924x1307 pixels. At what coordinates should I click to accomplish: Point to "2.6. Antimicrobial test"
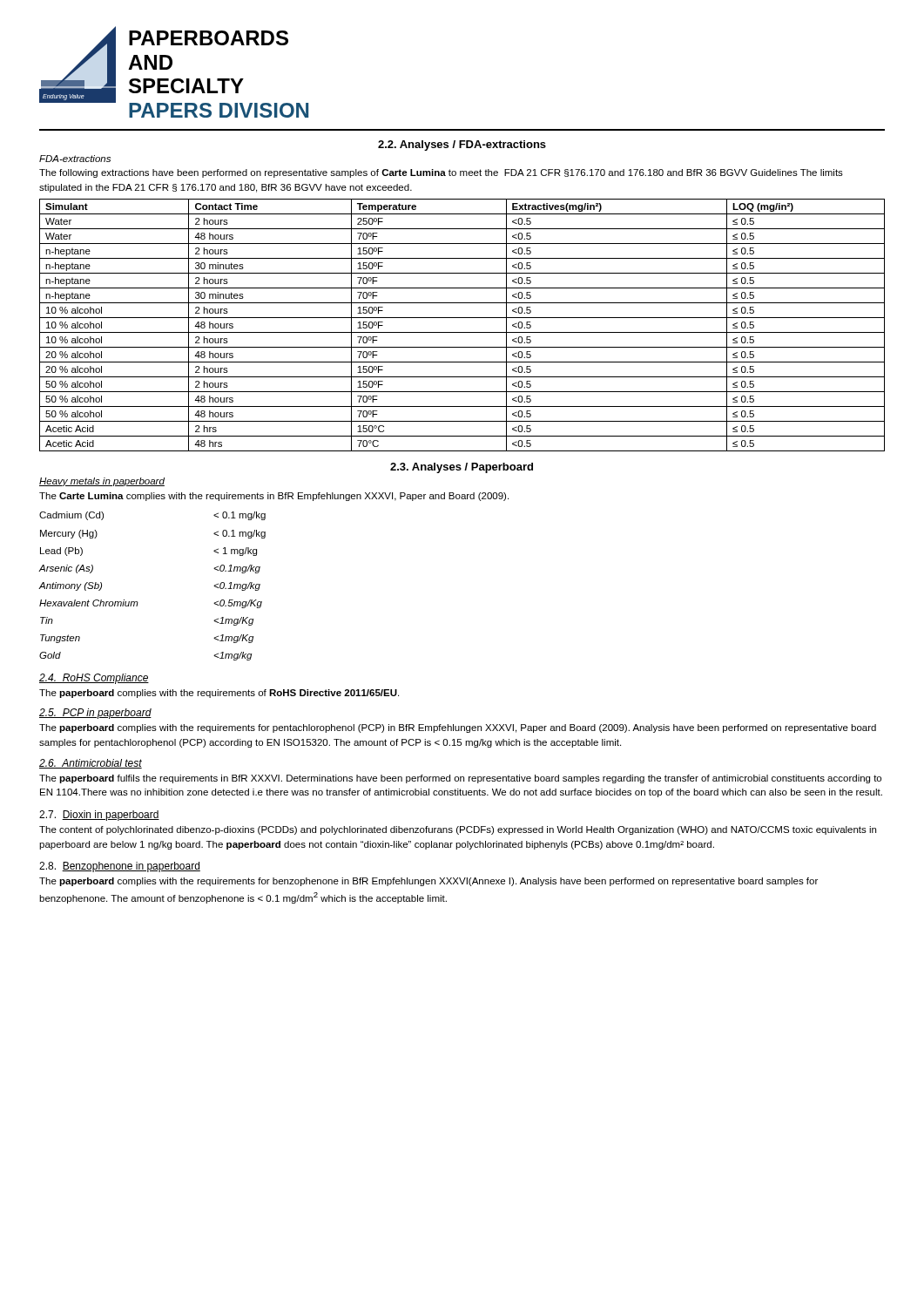pos(90,763)
